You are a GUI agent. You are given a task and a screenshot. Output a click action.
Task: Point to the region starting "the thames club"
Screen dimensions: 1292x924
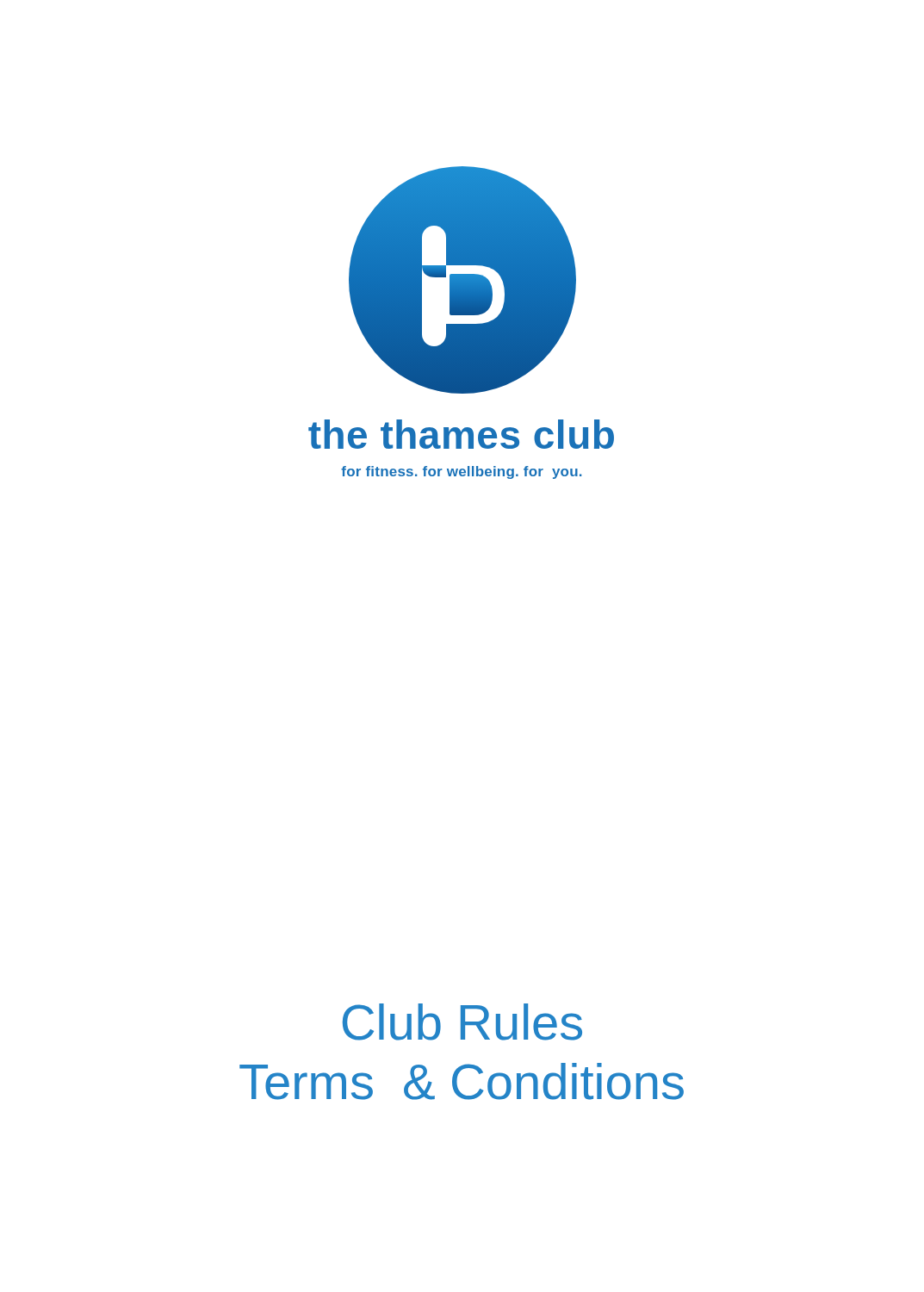click(x=462, y=435)
